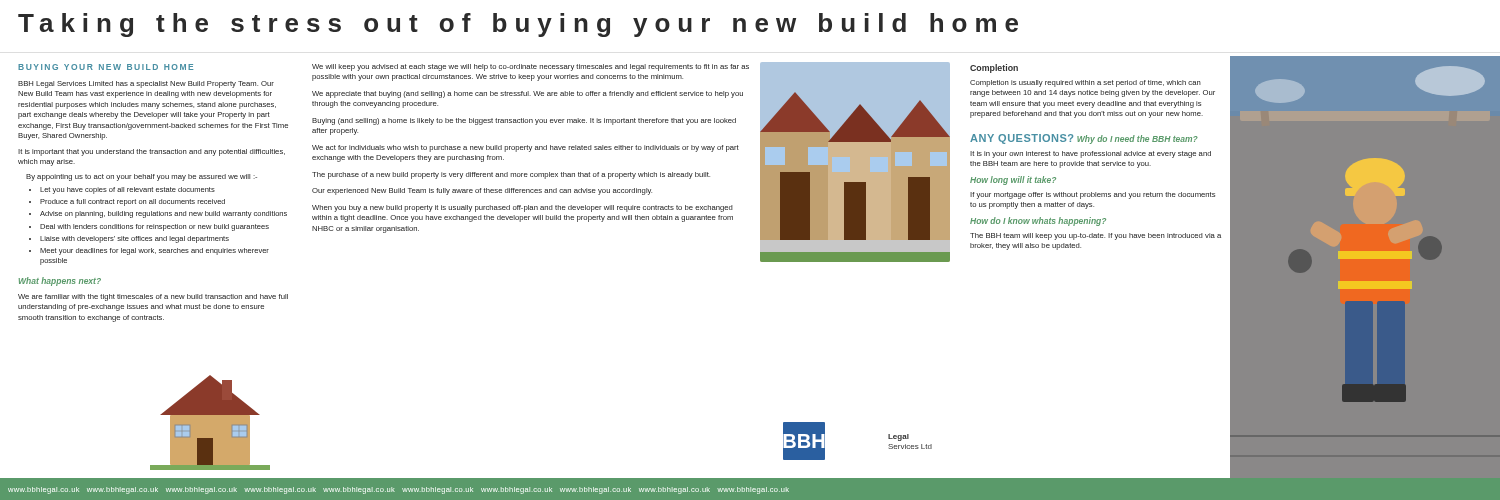Find the block on this page that starts "The purchase of"
Viewport: 1500px width, 500px height.
coord(512,174)
